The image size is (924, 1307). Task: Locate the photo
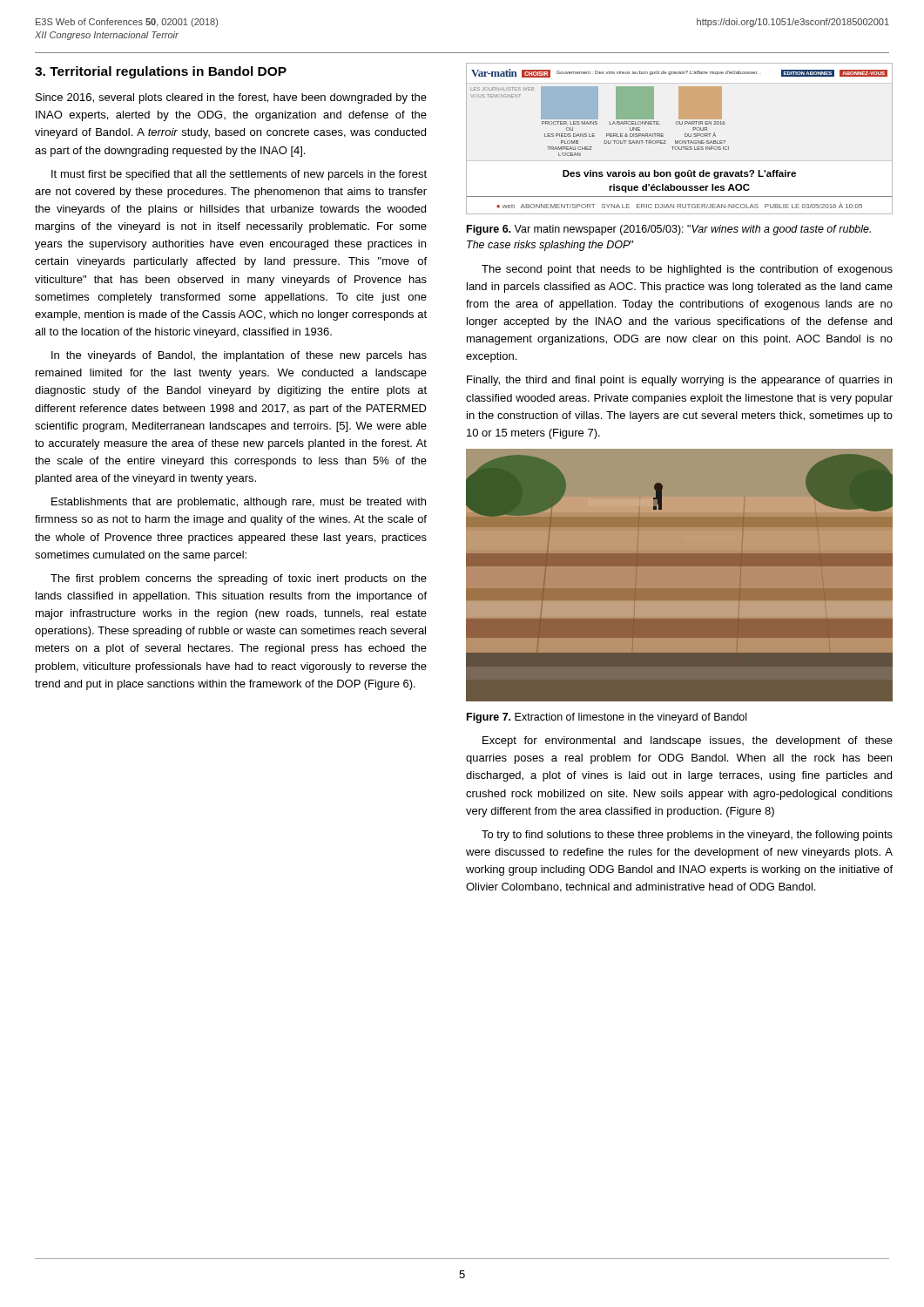679,576
